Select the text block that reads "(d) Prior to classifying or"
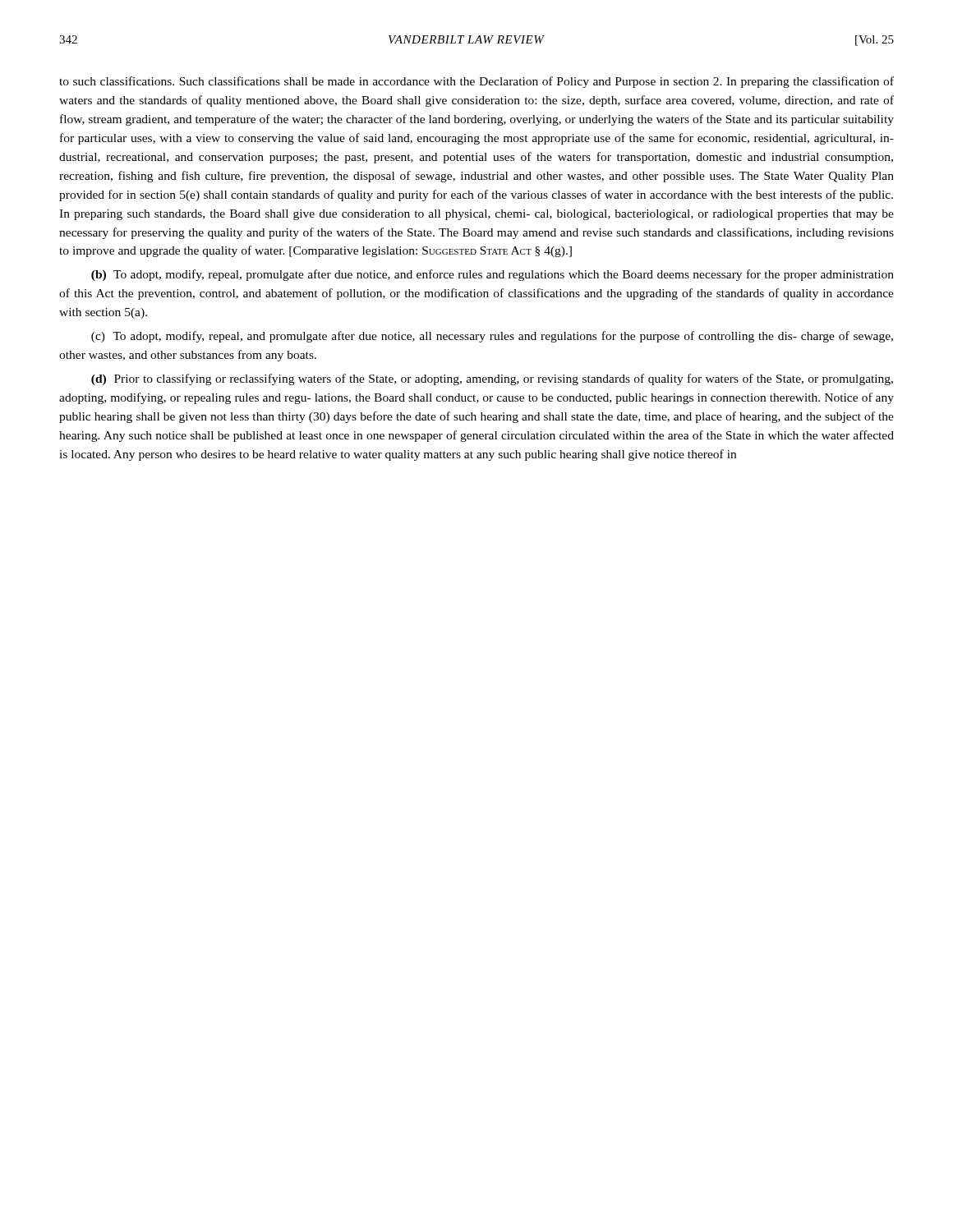 (x=476, y=417)
